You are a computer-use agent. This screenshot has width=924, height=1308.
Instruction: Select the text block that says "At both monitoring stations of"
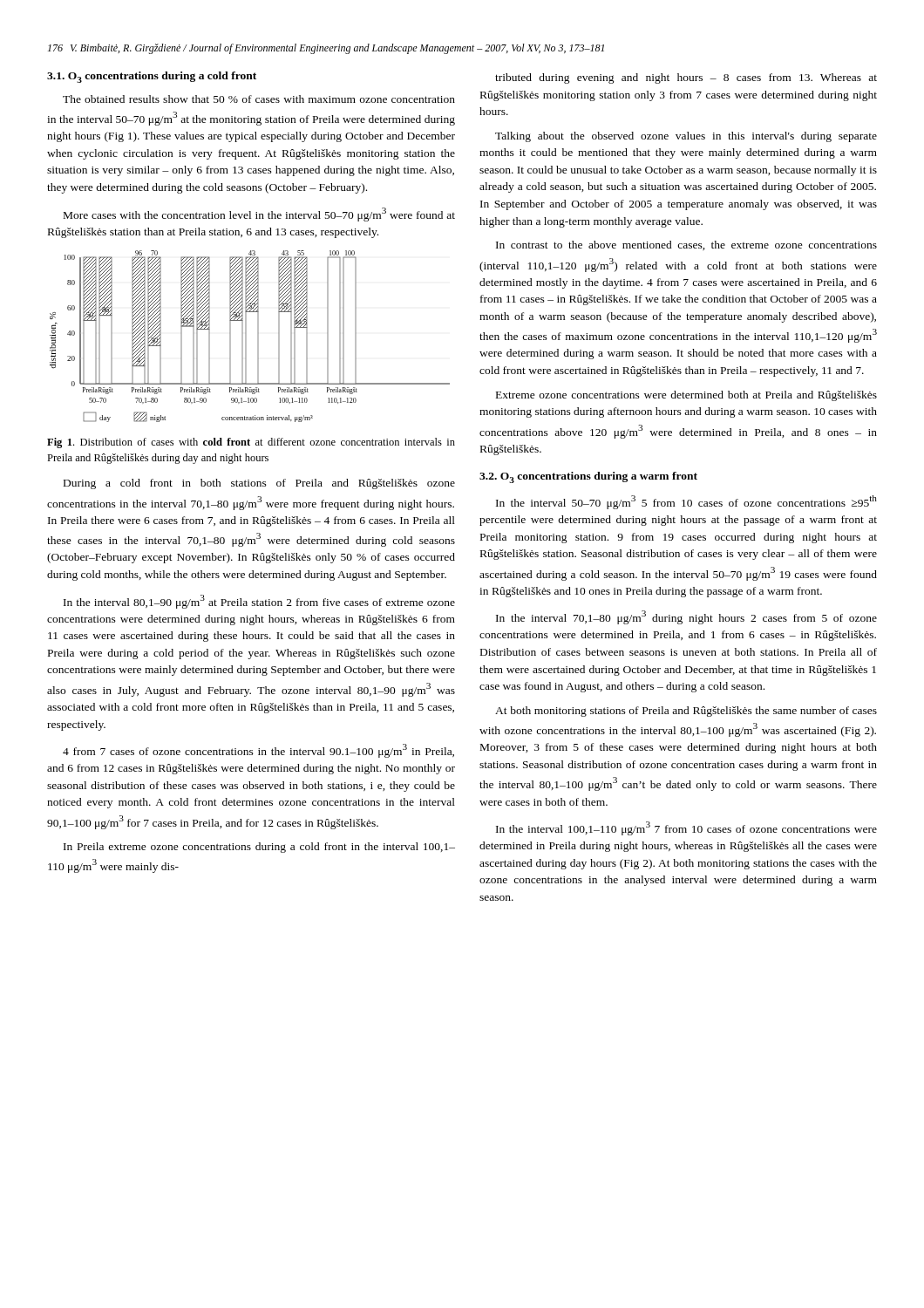[x=678, y=756]
